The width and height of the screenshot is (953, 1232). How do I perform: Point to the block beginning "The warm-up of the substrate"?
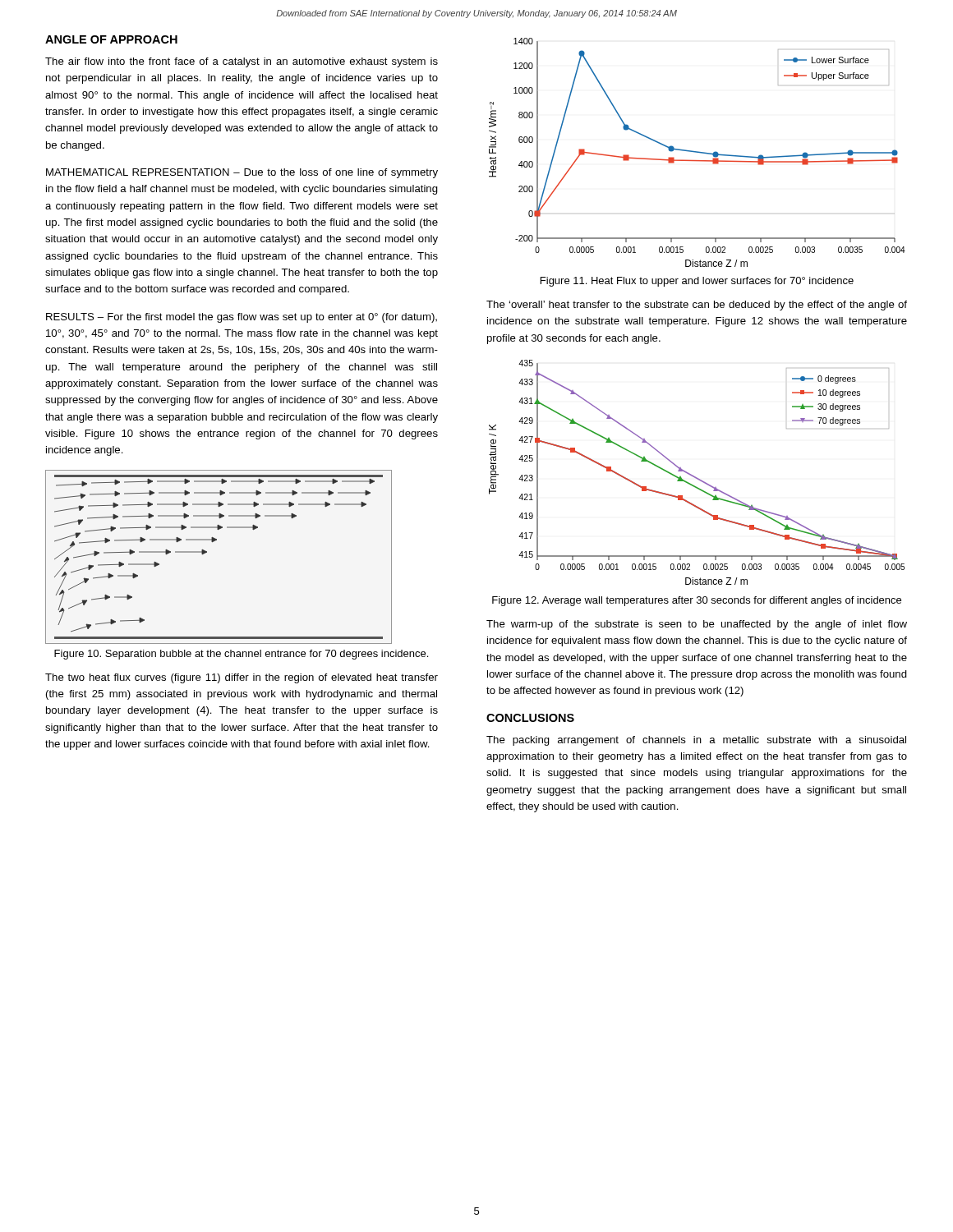click(697, 657)
